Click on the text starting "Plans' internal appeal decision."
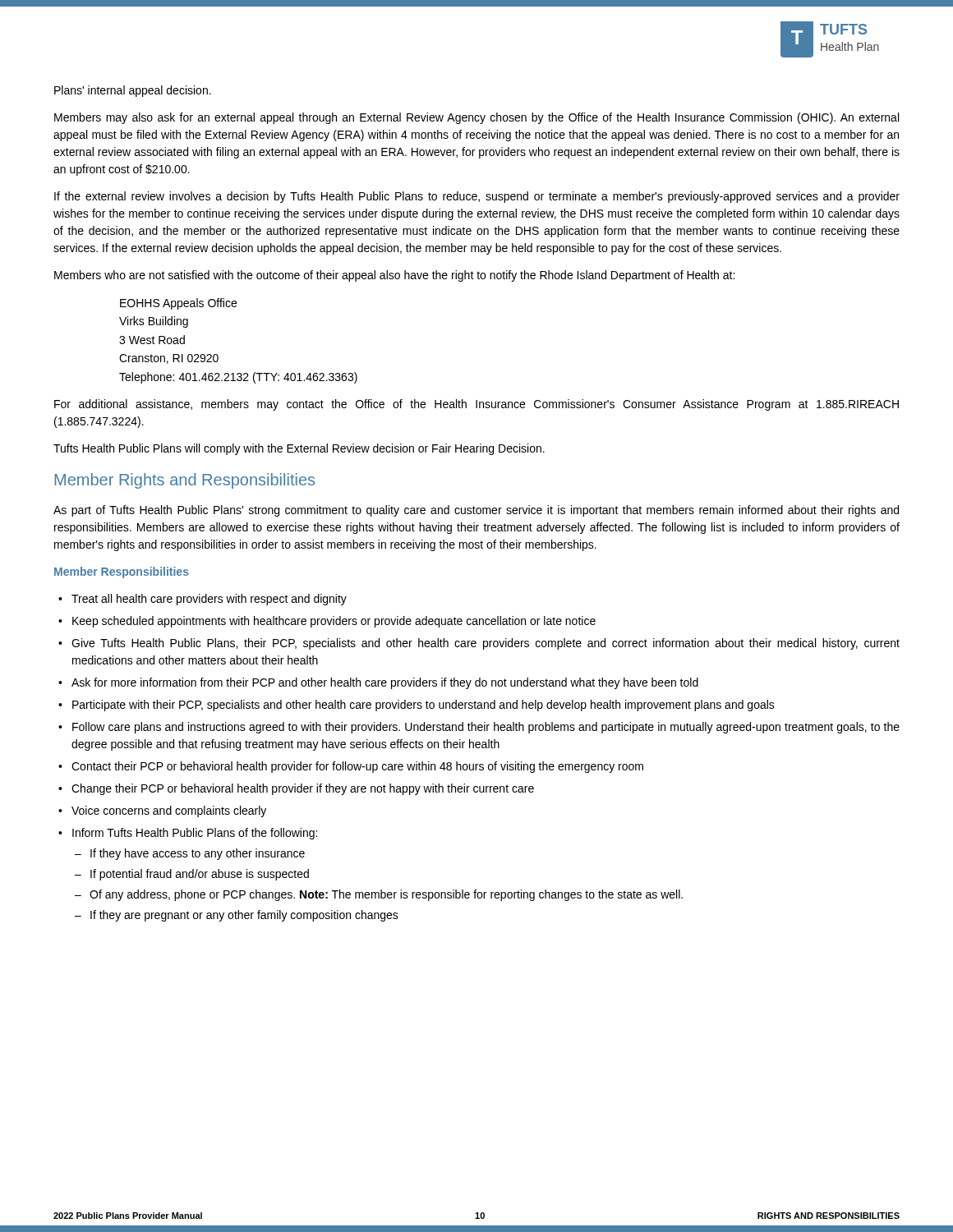This screenshot has width=953, height=1232. [x=133, y=91]
